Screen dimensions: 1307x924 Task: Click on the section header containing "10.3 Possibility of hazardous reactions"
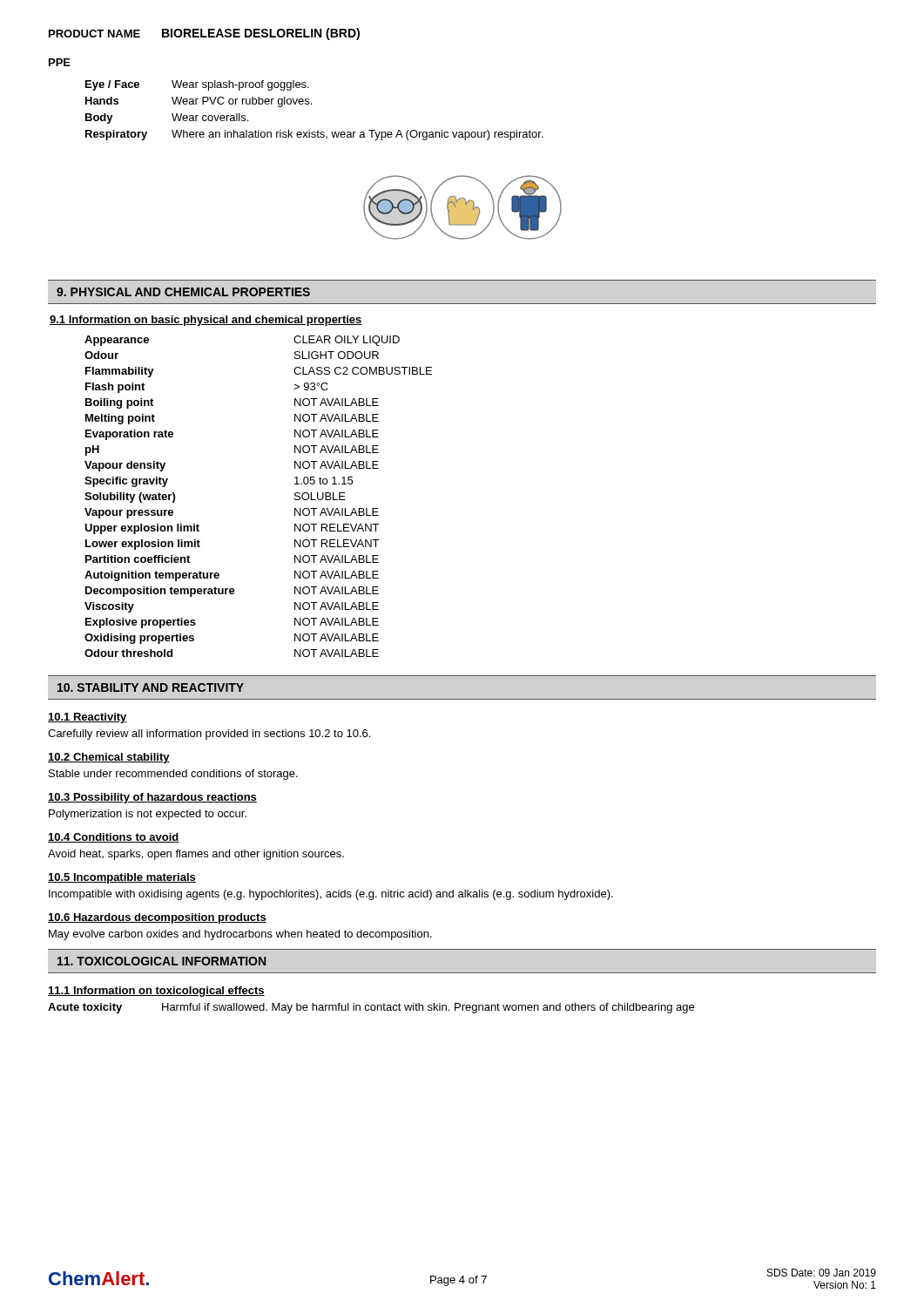coord(152,797)
